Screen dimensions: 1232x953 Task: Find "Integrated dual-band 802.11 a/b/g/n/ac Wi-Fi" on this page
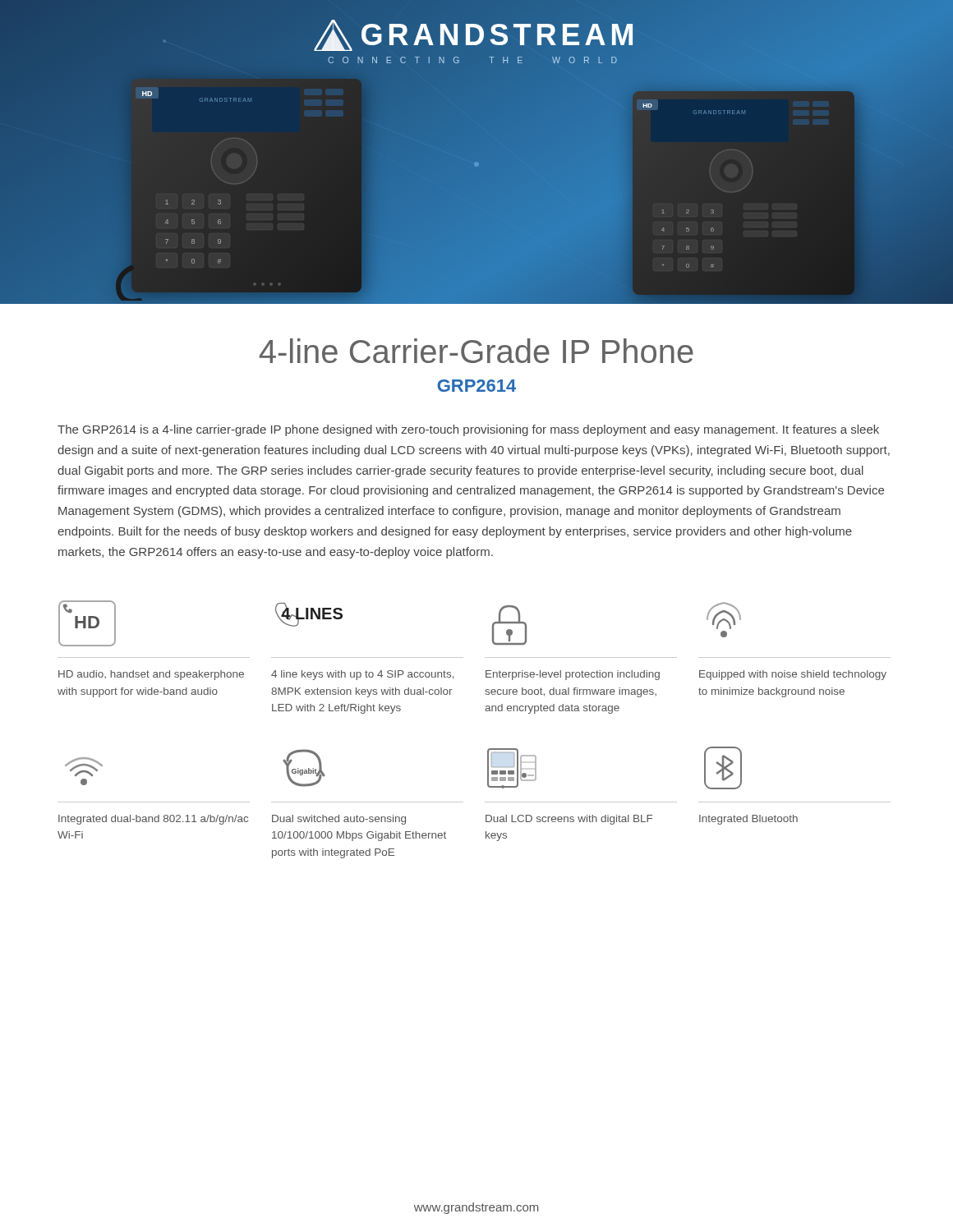(154, 821)
